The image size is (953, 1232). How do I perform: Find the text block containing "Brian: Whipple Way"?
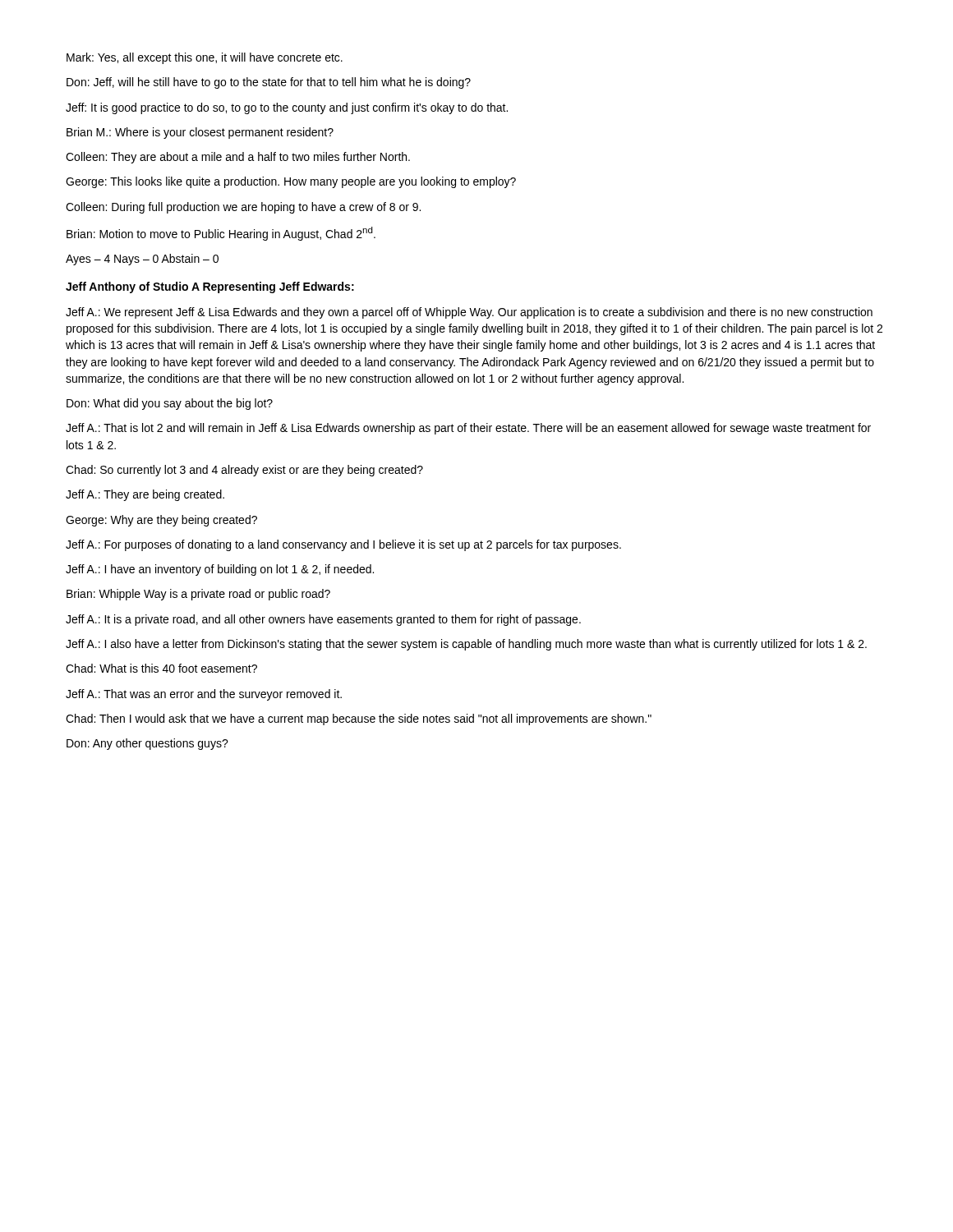click(198, 594)
